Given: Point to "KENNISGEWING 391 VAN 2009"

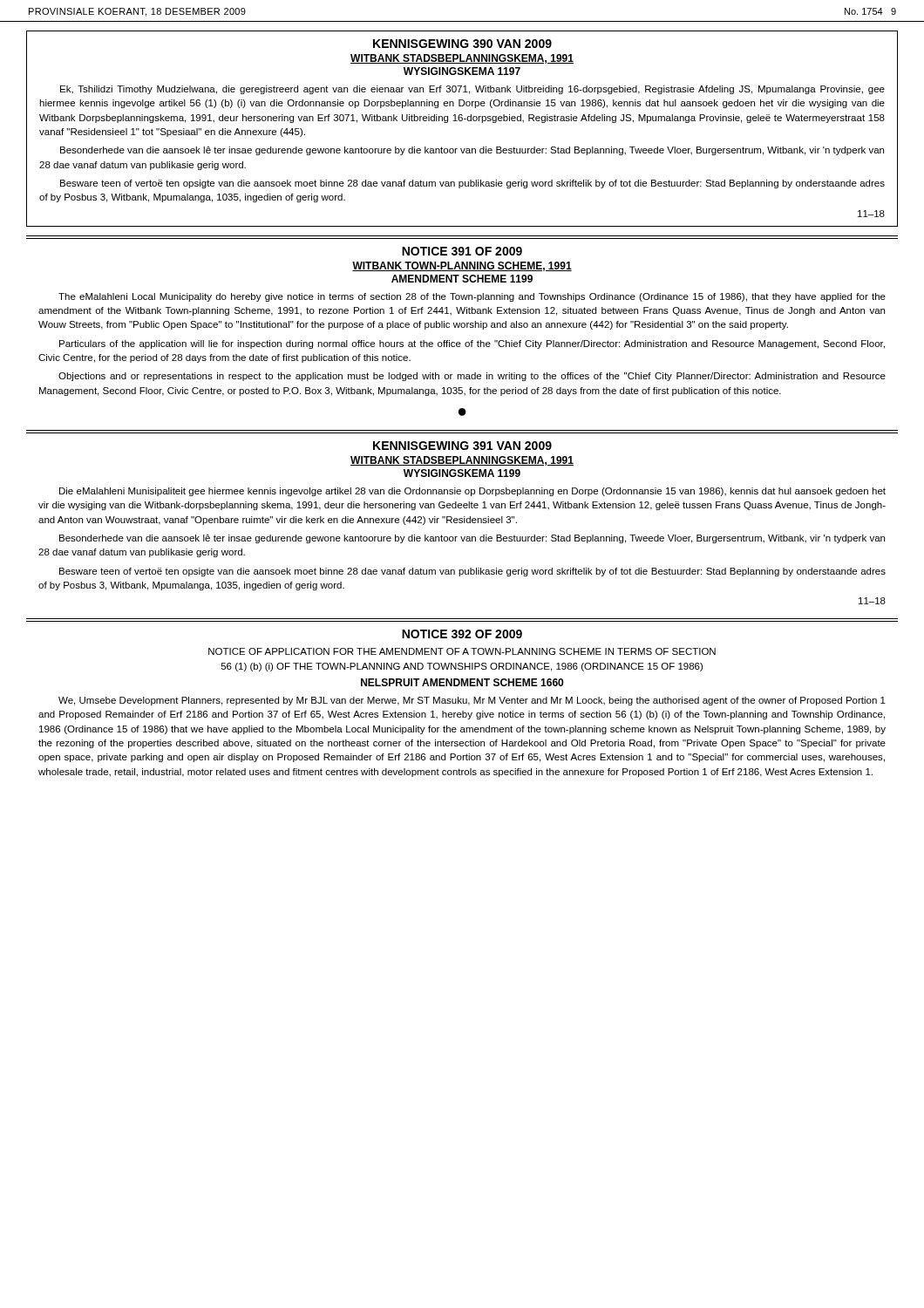Looking at the screenshot, I should (462, 446).
